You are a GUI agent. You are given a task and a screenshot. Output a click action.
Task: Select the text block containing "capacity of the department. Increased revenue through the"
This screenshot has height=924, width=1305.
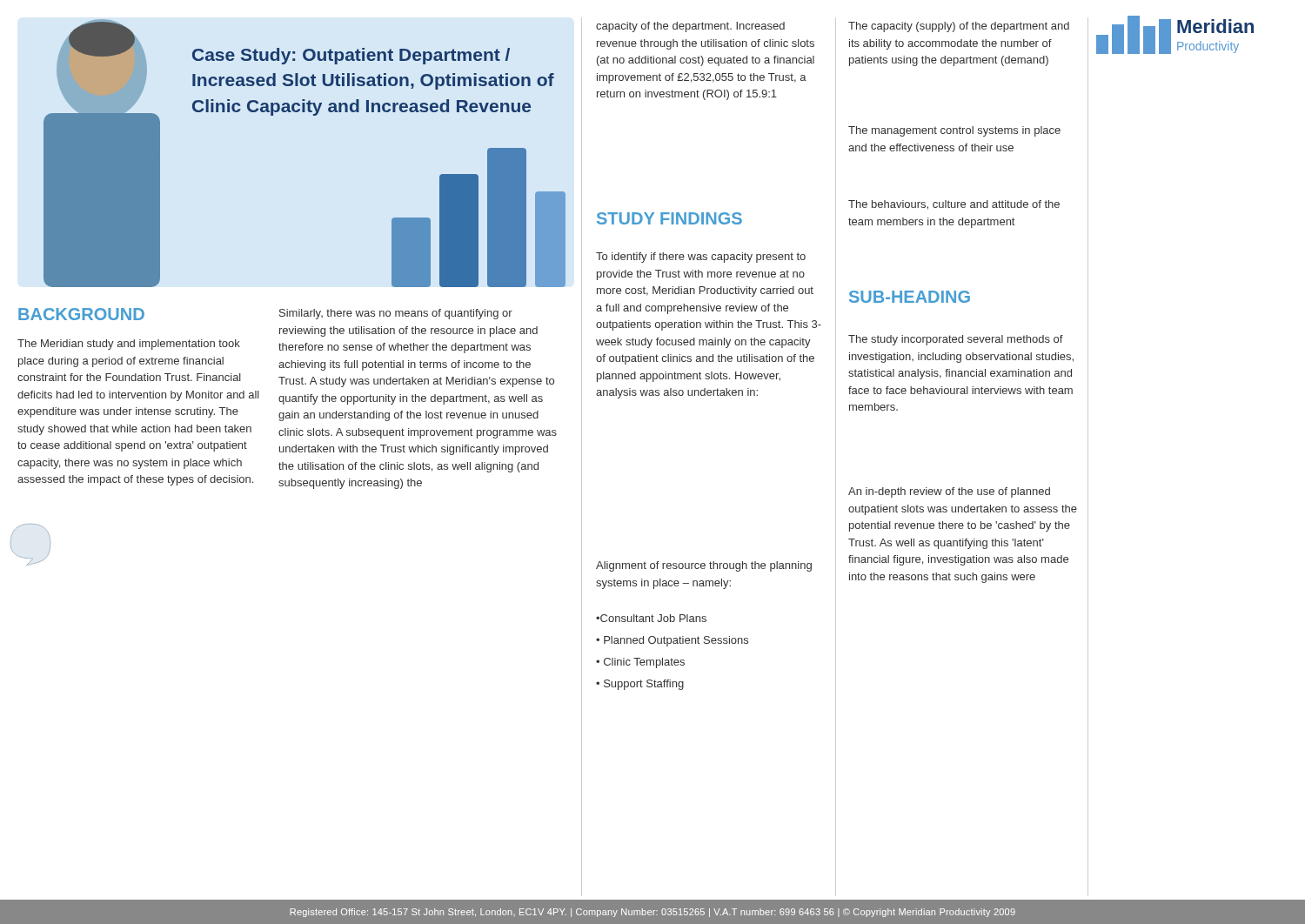(705, 60)
